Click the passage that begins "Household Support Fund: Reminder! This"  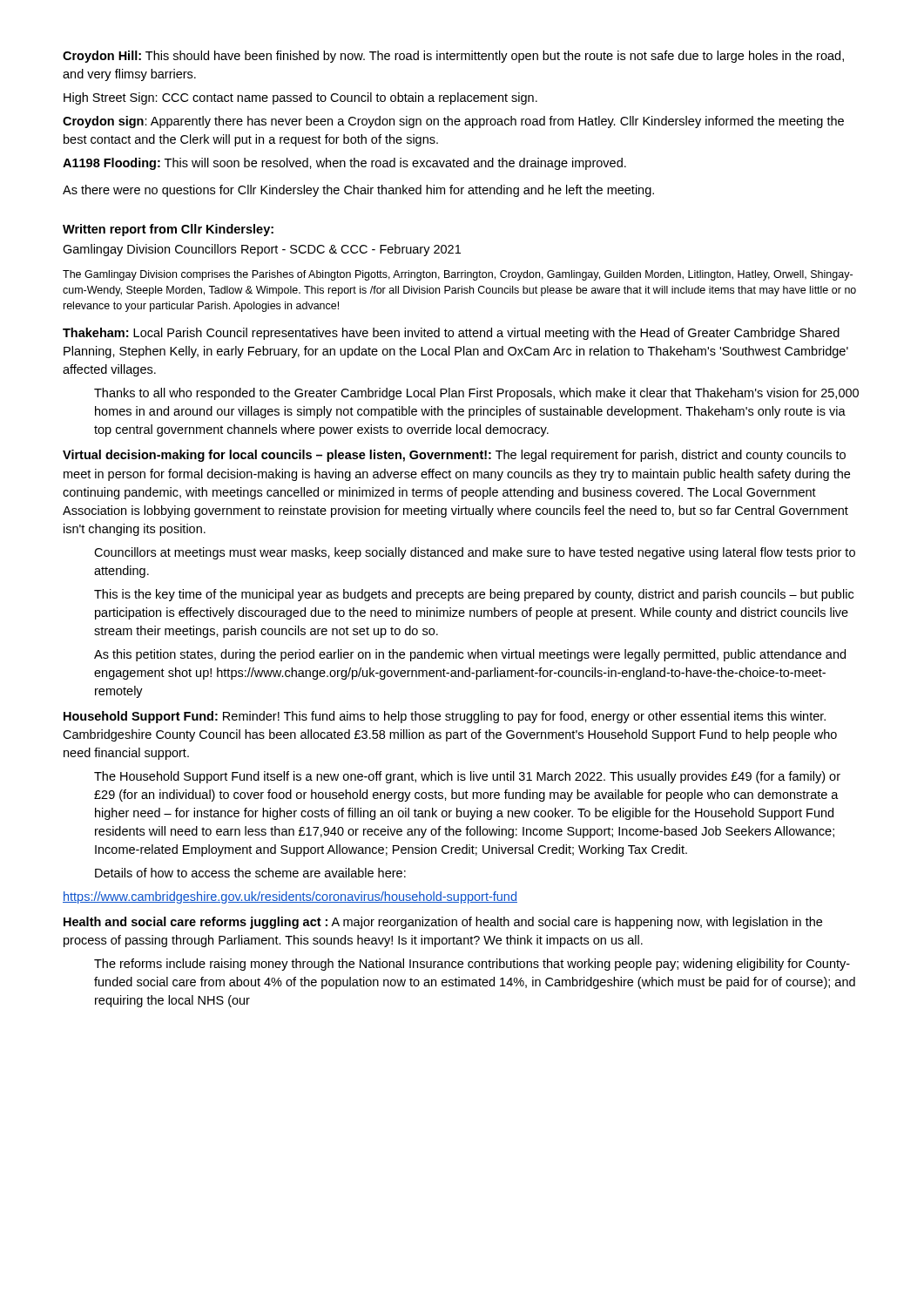(462, 807)
